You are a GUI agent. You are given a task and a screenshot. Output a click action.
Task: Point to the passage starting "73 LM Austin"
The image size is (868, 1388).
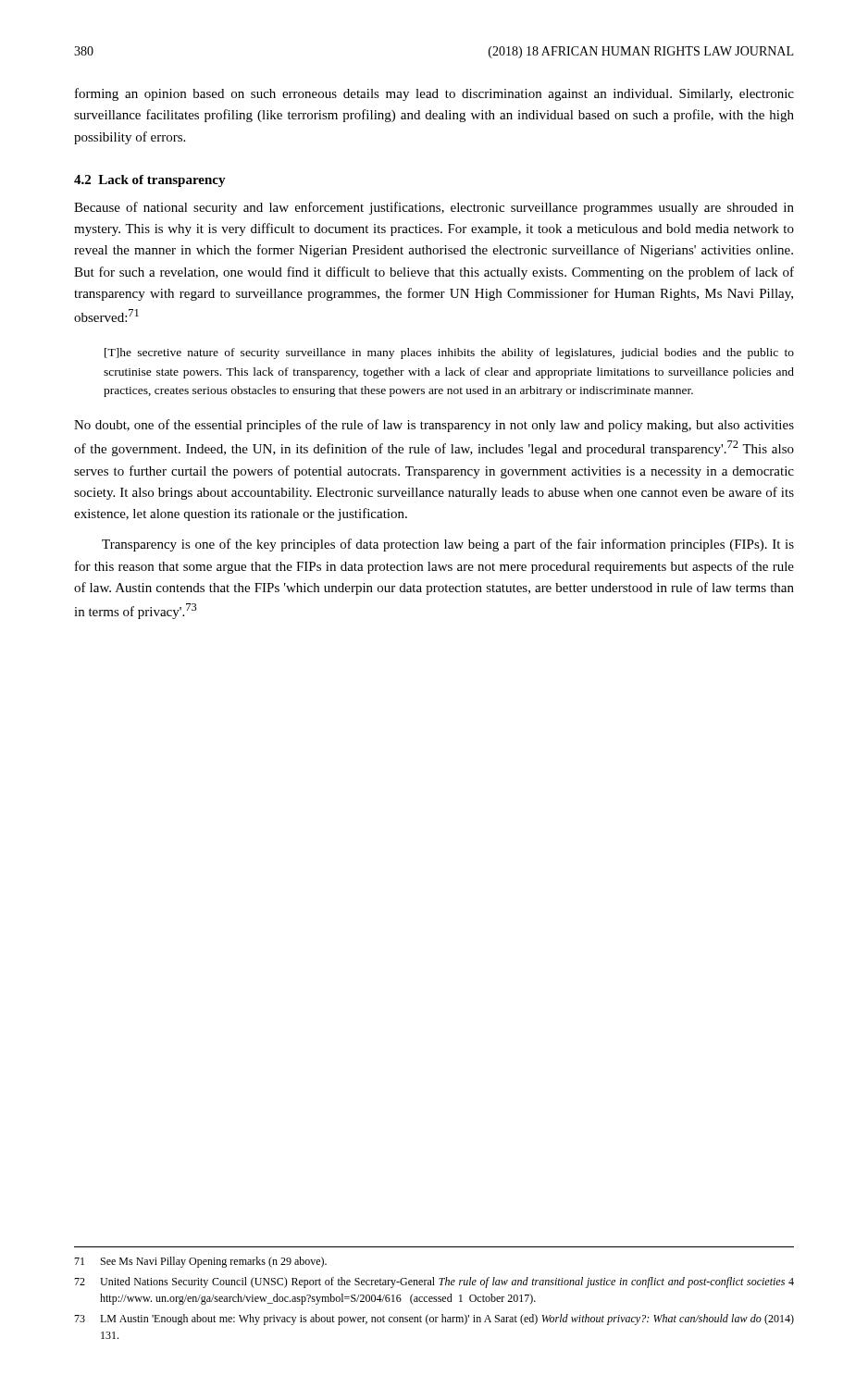434,1327
